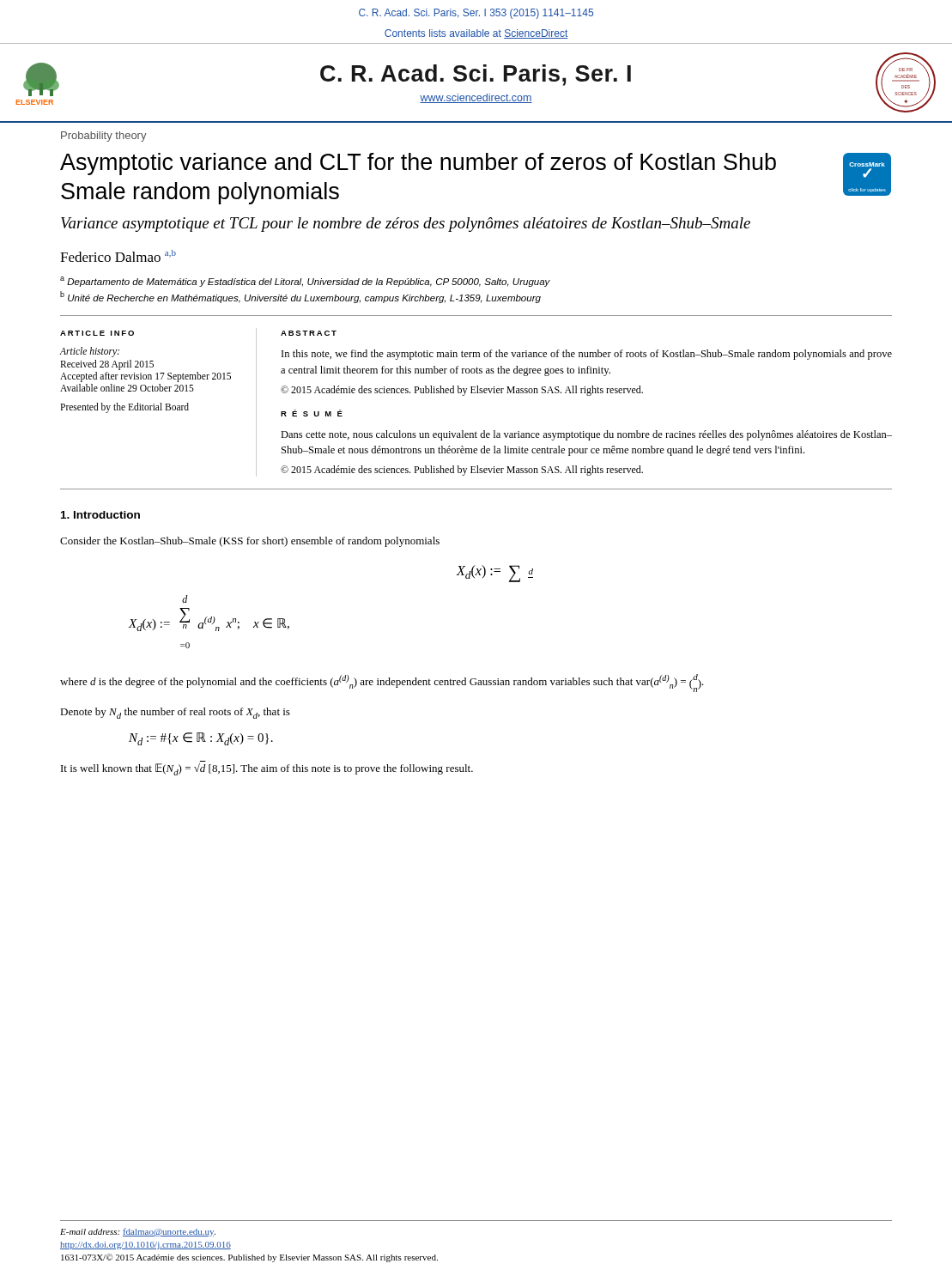Locate the block of text that opens with "Consider the Kostlan–Shub–Smale (KSS for"

(x=250, y=541)
